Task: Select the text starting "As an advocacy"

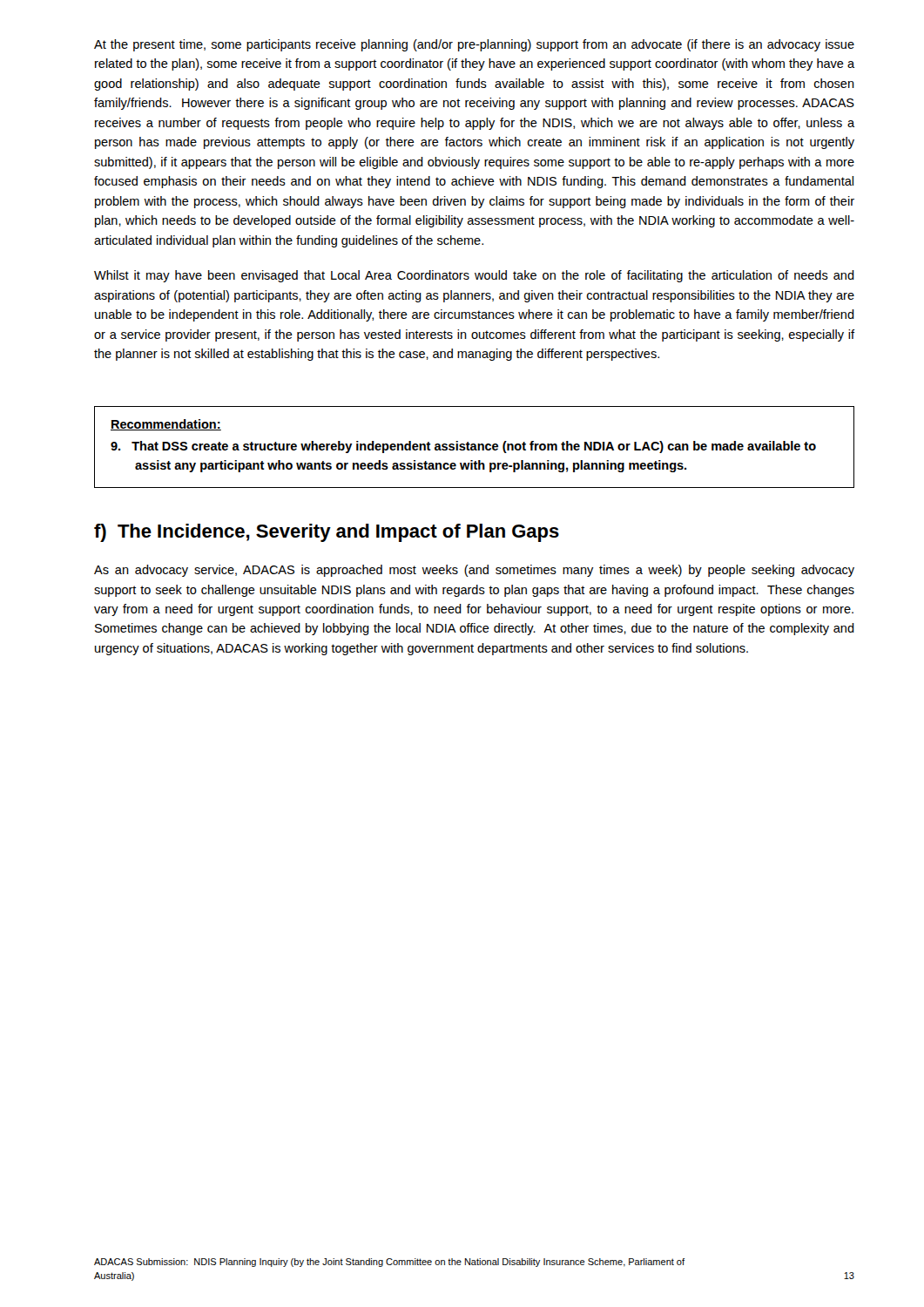Action: 474,609
